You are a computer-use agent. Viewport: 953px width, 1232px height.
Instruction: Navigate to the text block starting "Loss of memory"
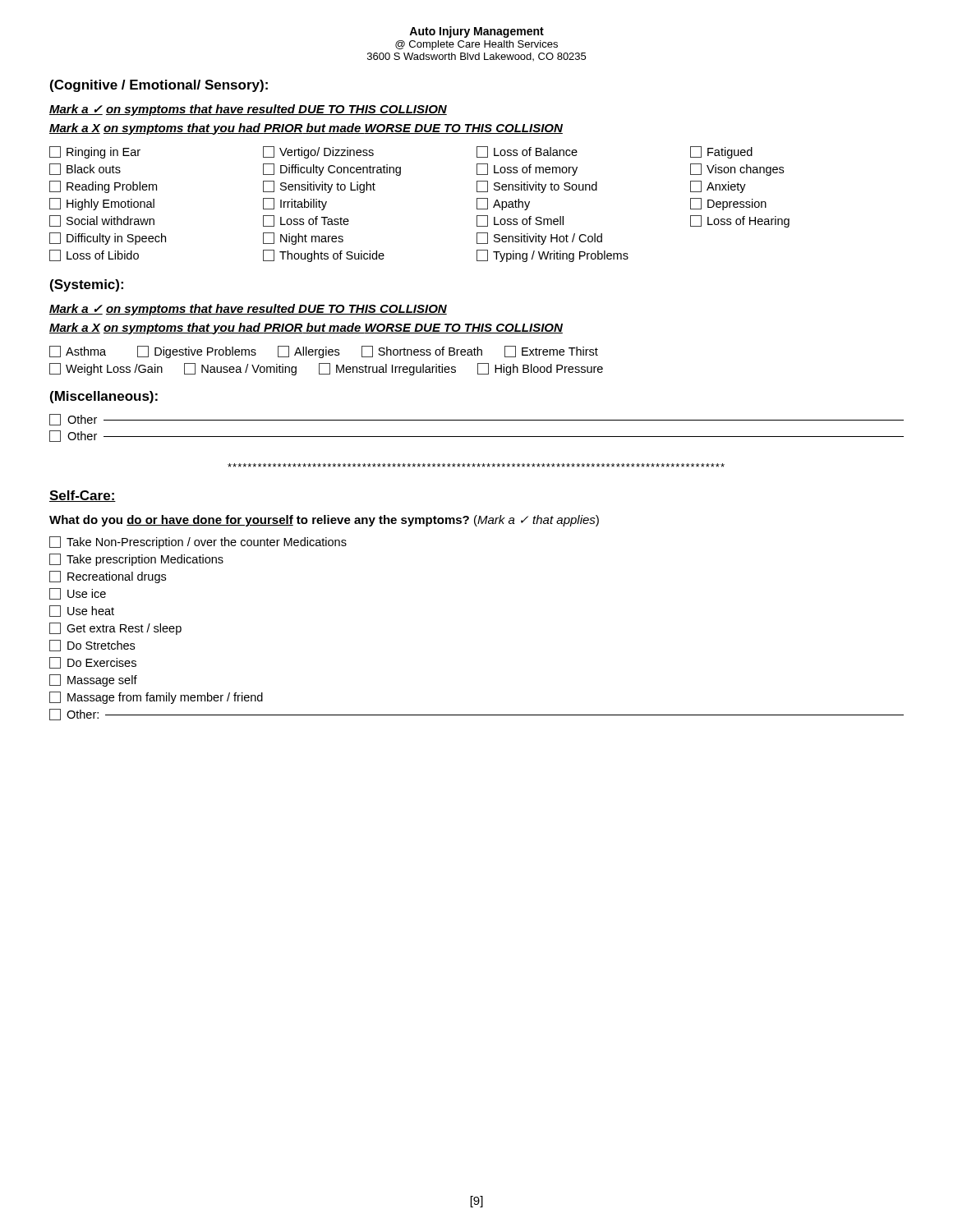tap(527, 169)
